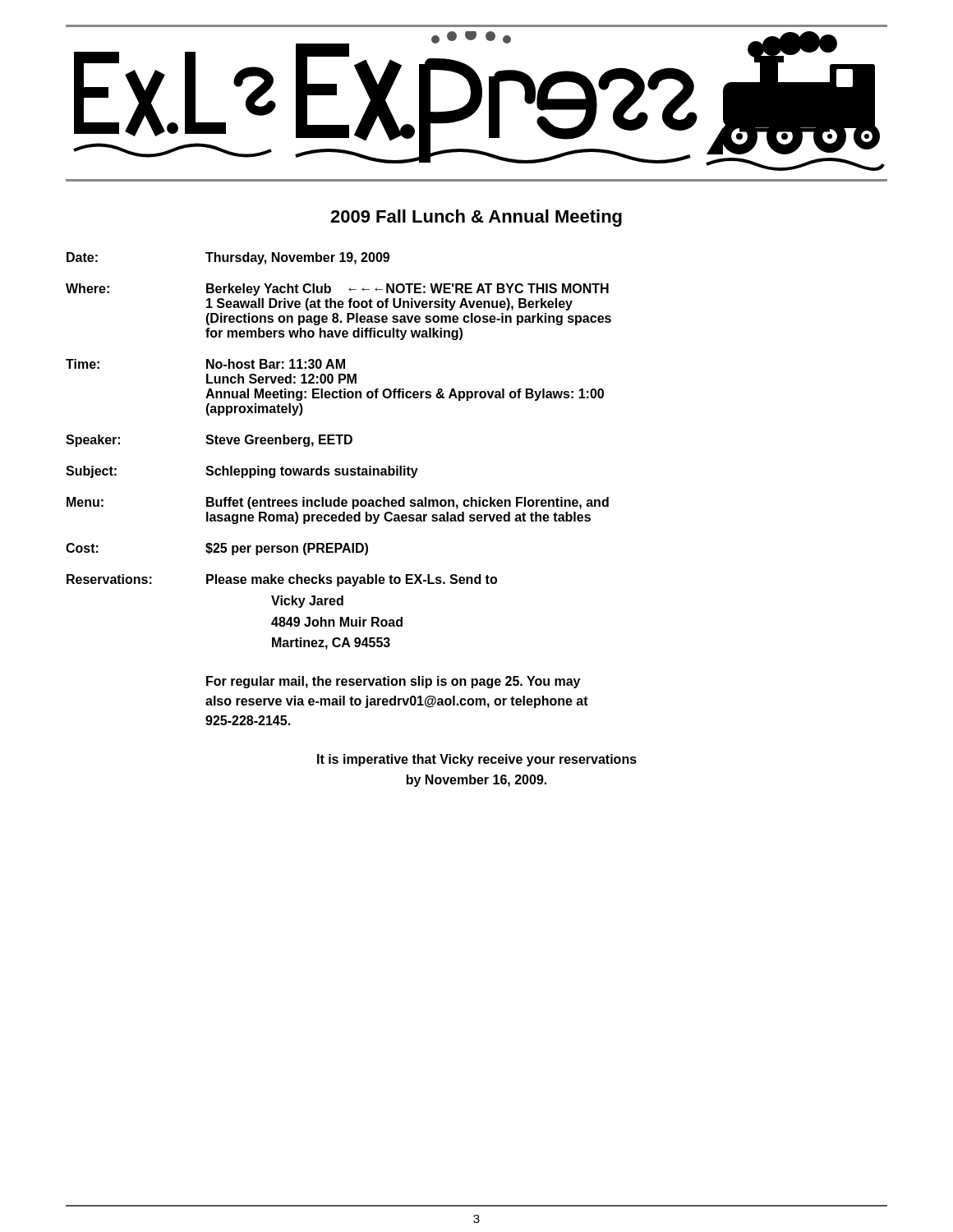Viewport: 953px width, 1232px height.
Task: Find the text block that says "Reservations: Please make checks payable to EX-Ls."
Action: pyautogui.click(x=282, y=580)
